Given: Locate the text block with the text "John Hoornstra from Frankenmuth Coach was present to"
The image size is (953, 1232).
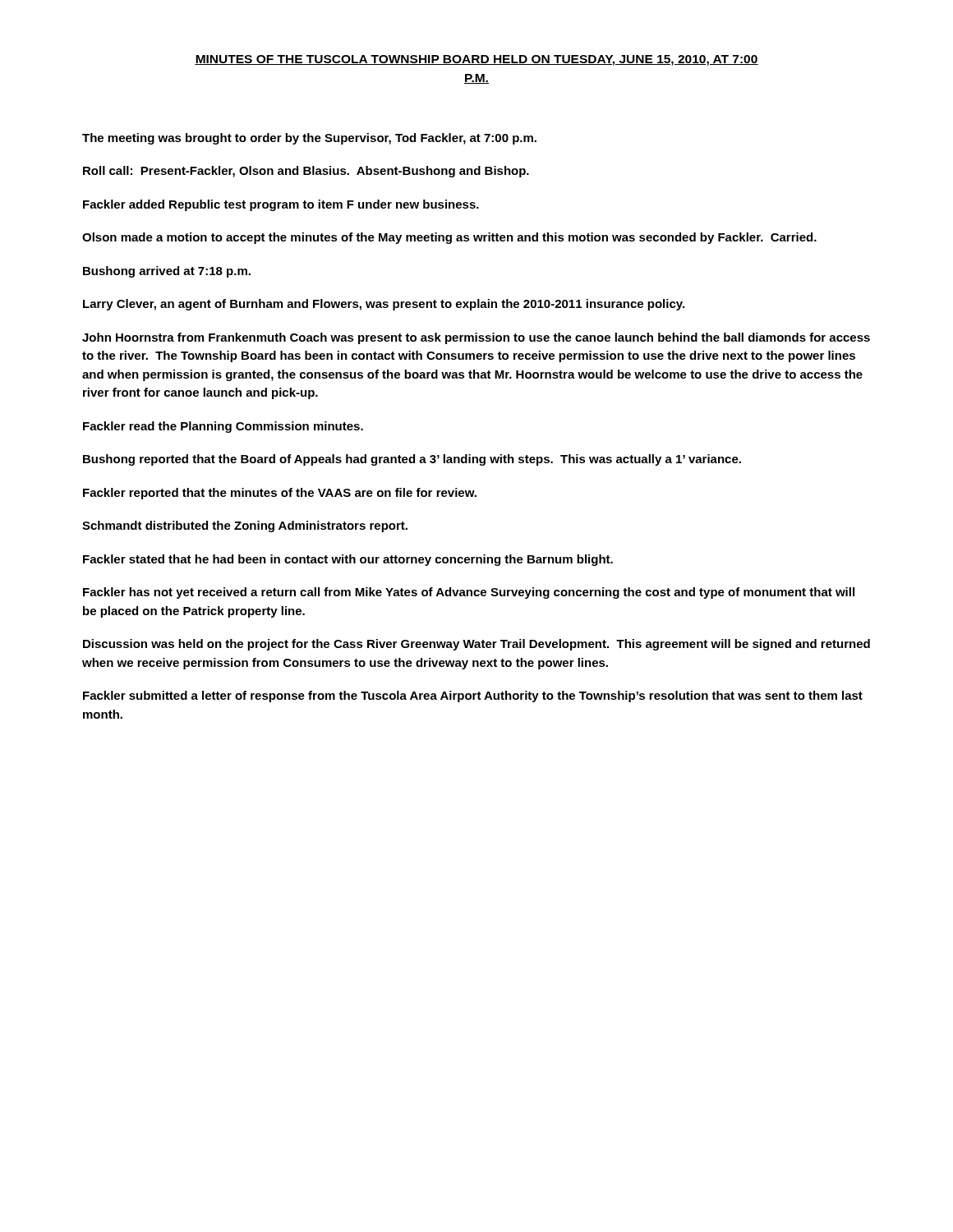Looking at the screenshot, I should [x=476, y=364].
